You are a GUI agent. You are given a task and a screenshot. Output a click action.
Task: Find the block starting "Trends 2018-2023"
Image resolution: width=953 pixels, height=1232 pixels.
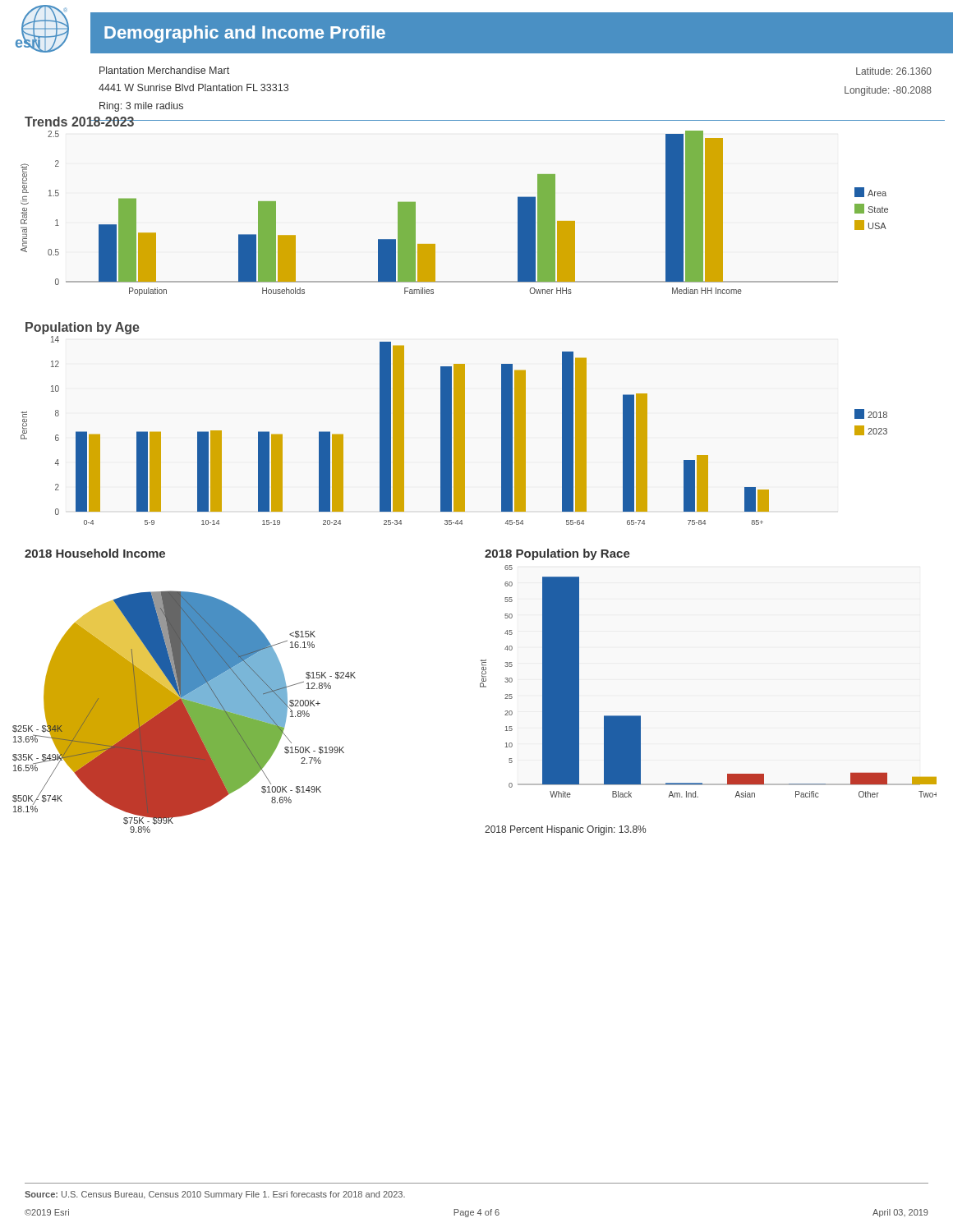pyautogui.click(x=79, y=122)
